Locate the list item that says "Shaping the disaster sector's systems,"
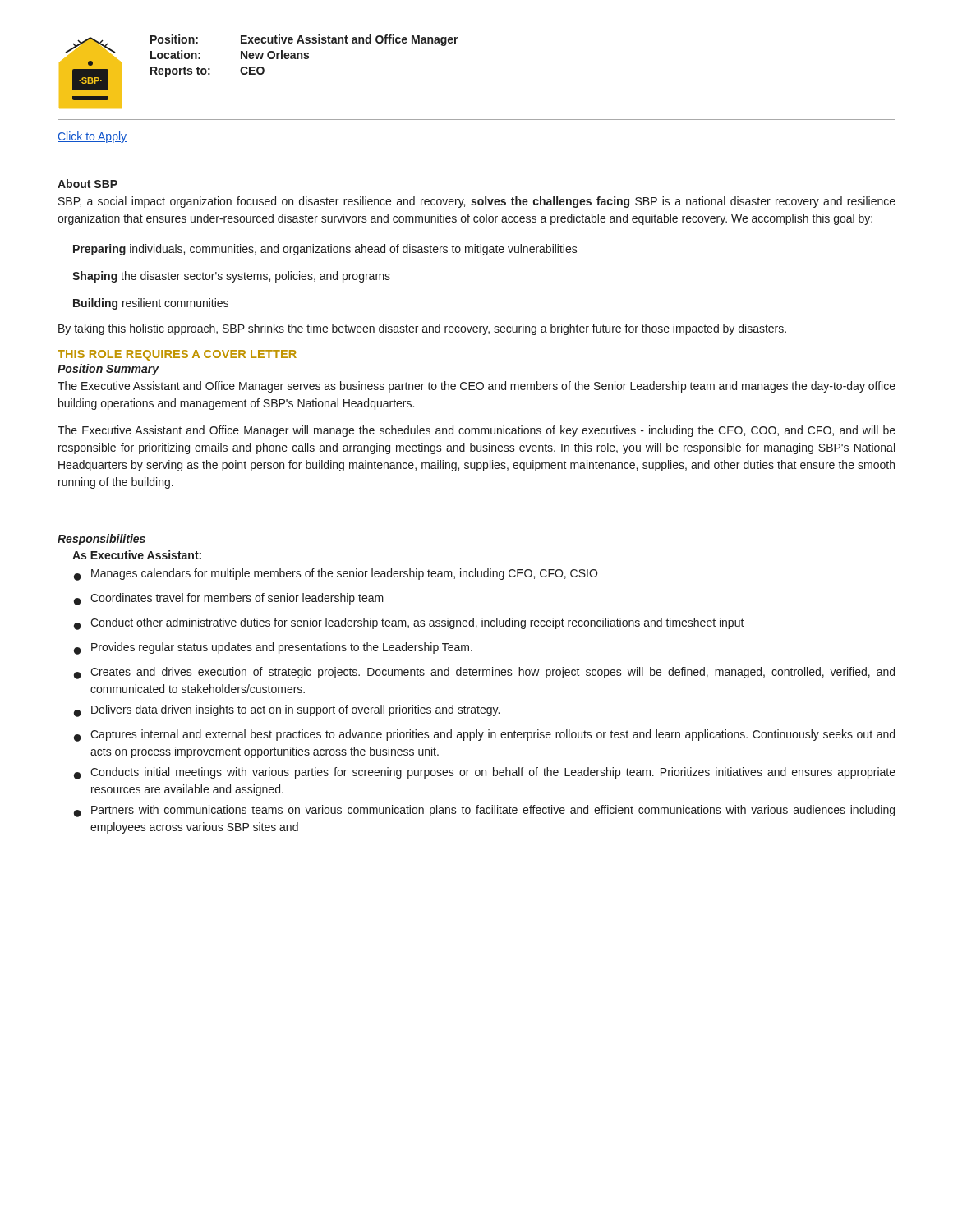This screenshot has height=1232, width=953. coord(231,276)
